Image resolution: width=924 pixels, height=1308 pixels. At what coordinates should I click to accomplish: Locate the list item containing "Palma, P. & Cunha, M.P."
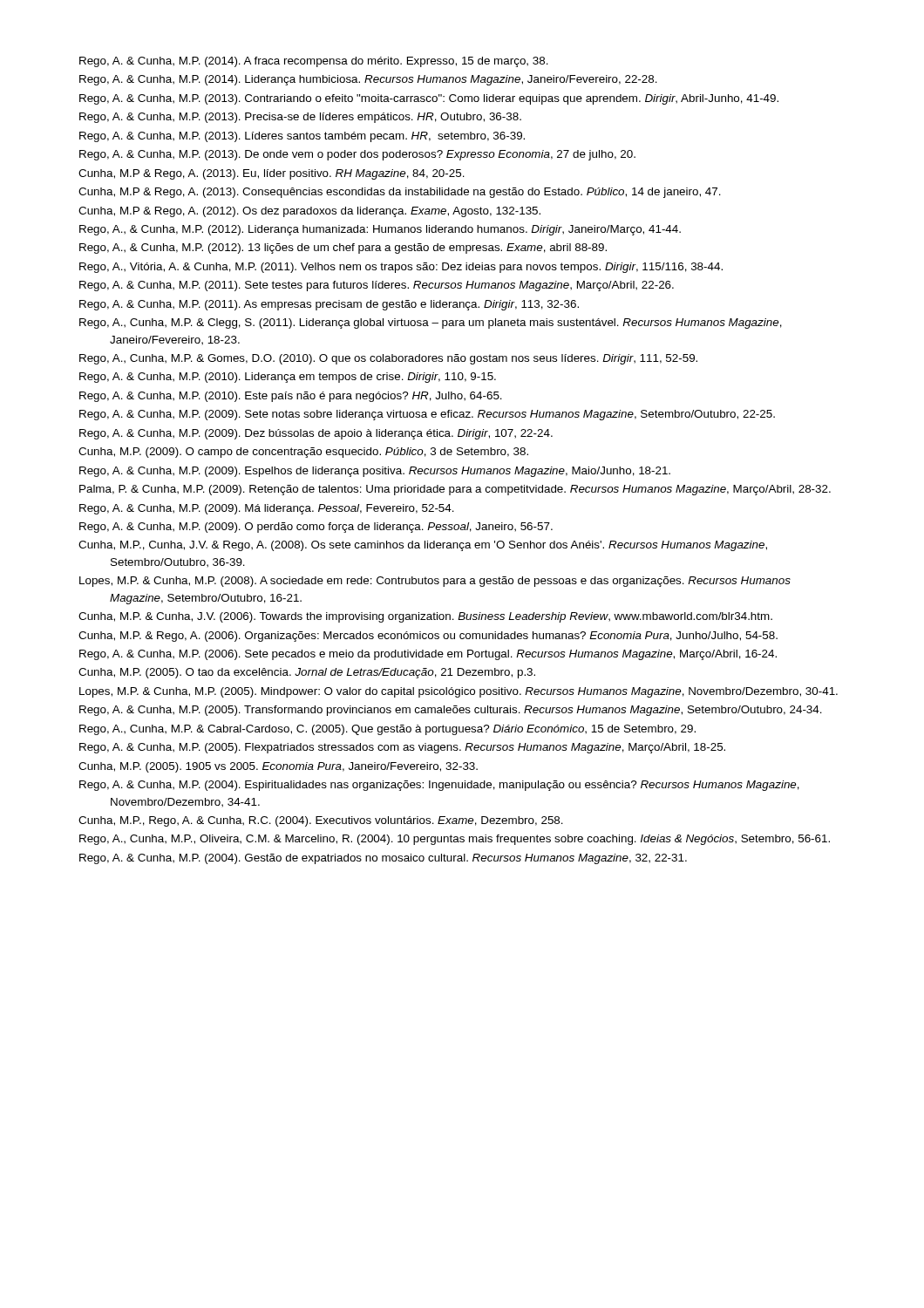pyautogui.click(x=455, y=489)
